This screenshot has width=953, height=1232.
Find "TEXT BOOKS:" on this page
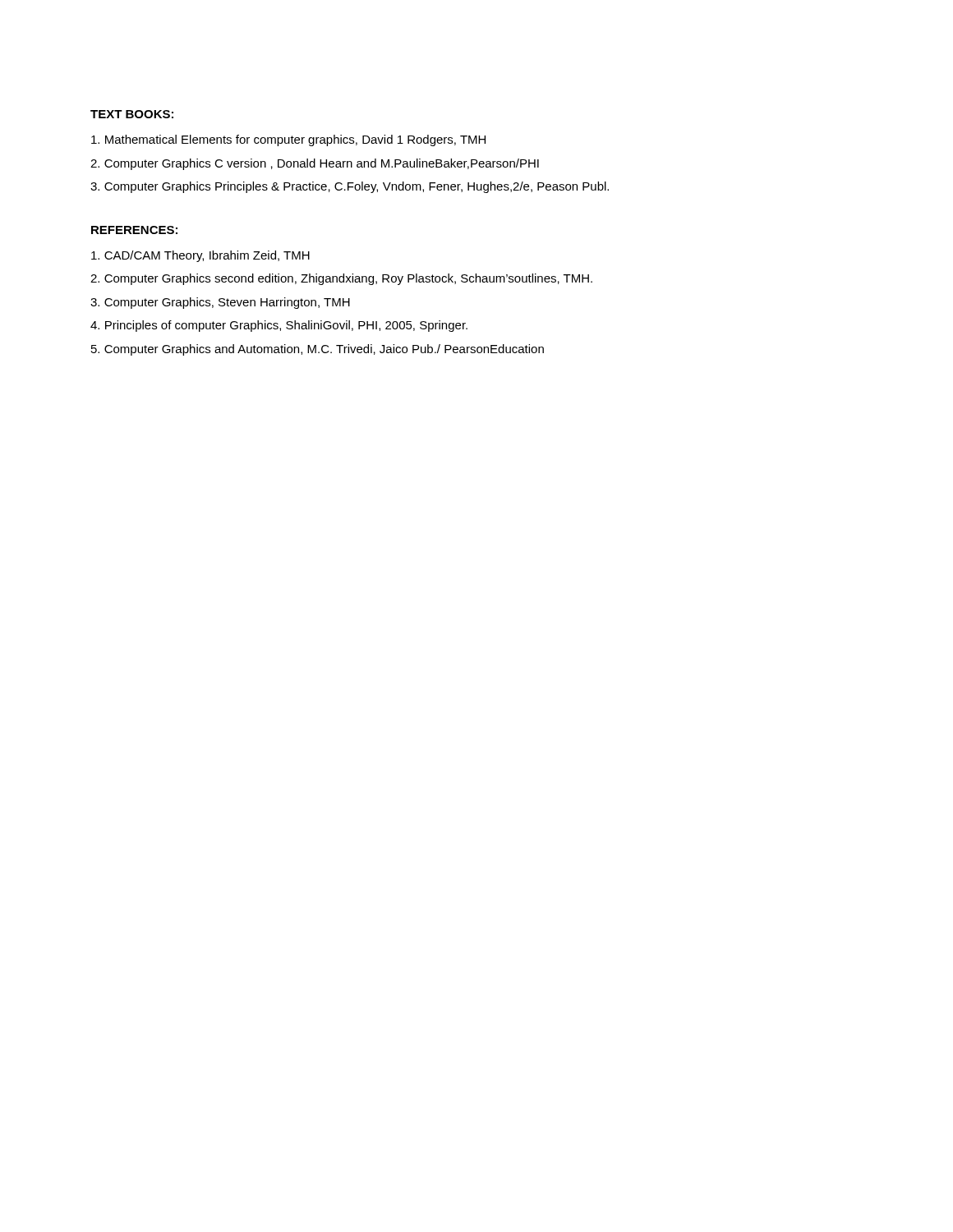(x=132, y=114)
